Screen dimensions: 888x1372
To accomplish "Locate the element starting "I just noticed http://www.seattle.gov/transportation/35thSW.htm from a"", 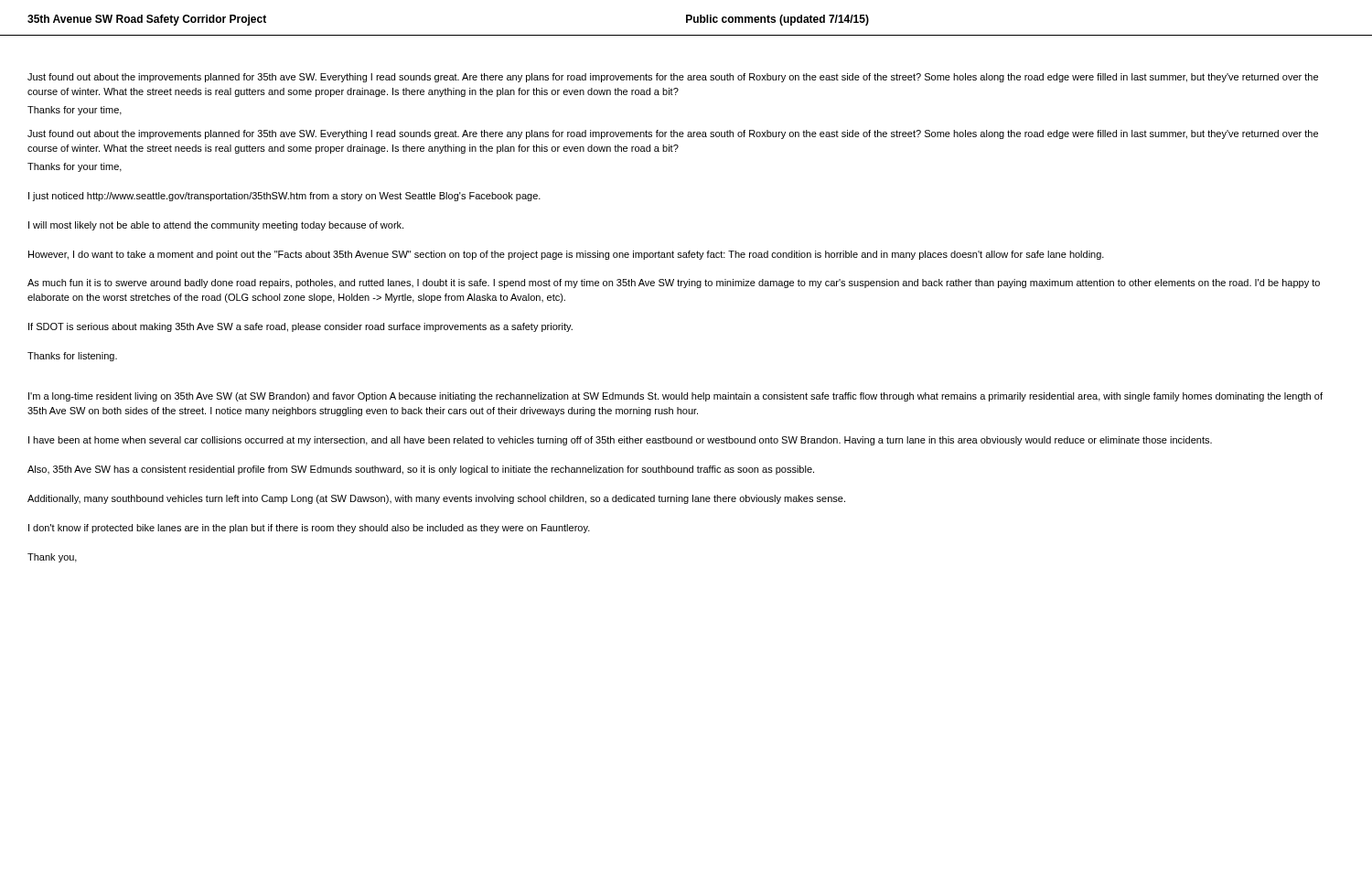I will click(x=284, y=197).
